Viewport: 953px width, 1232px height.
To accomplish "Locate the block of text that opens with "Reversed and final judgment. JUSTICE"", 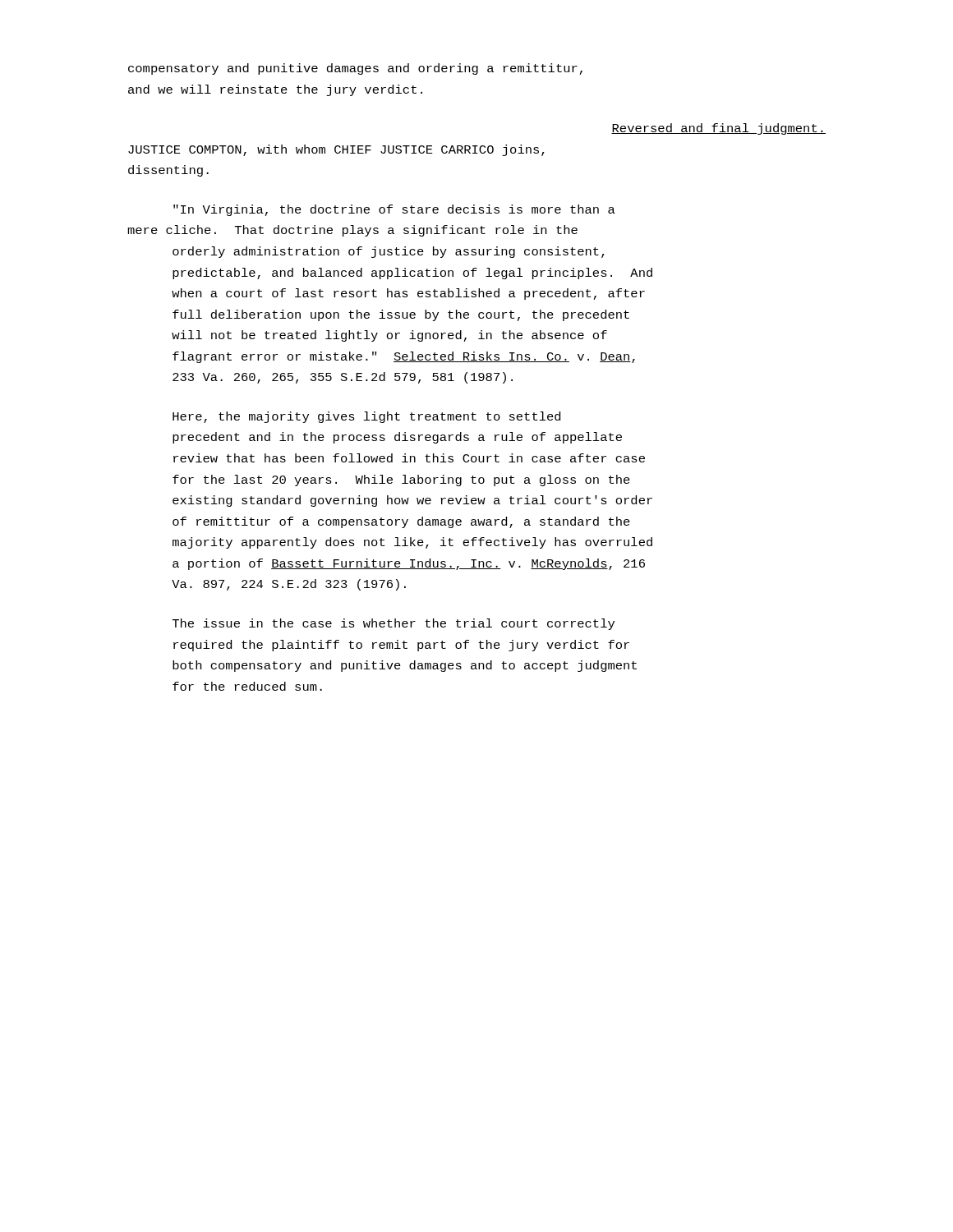I will click(476, 151).
